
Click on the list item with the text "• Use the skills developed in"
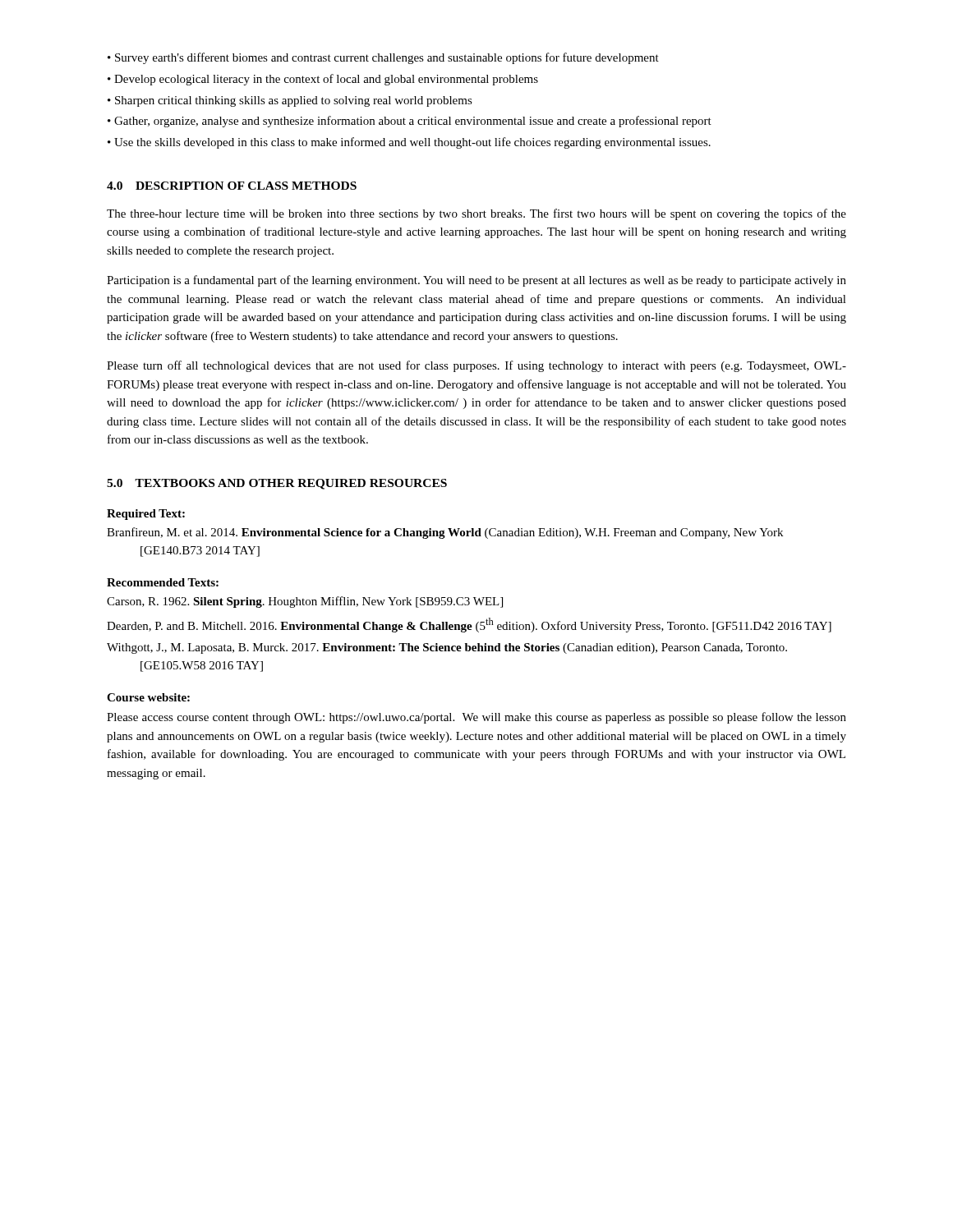click(x=409, y=142)
